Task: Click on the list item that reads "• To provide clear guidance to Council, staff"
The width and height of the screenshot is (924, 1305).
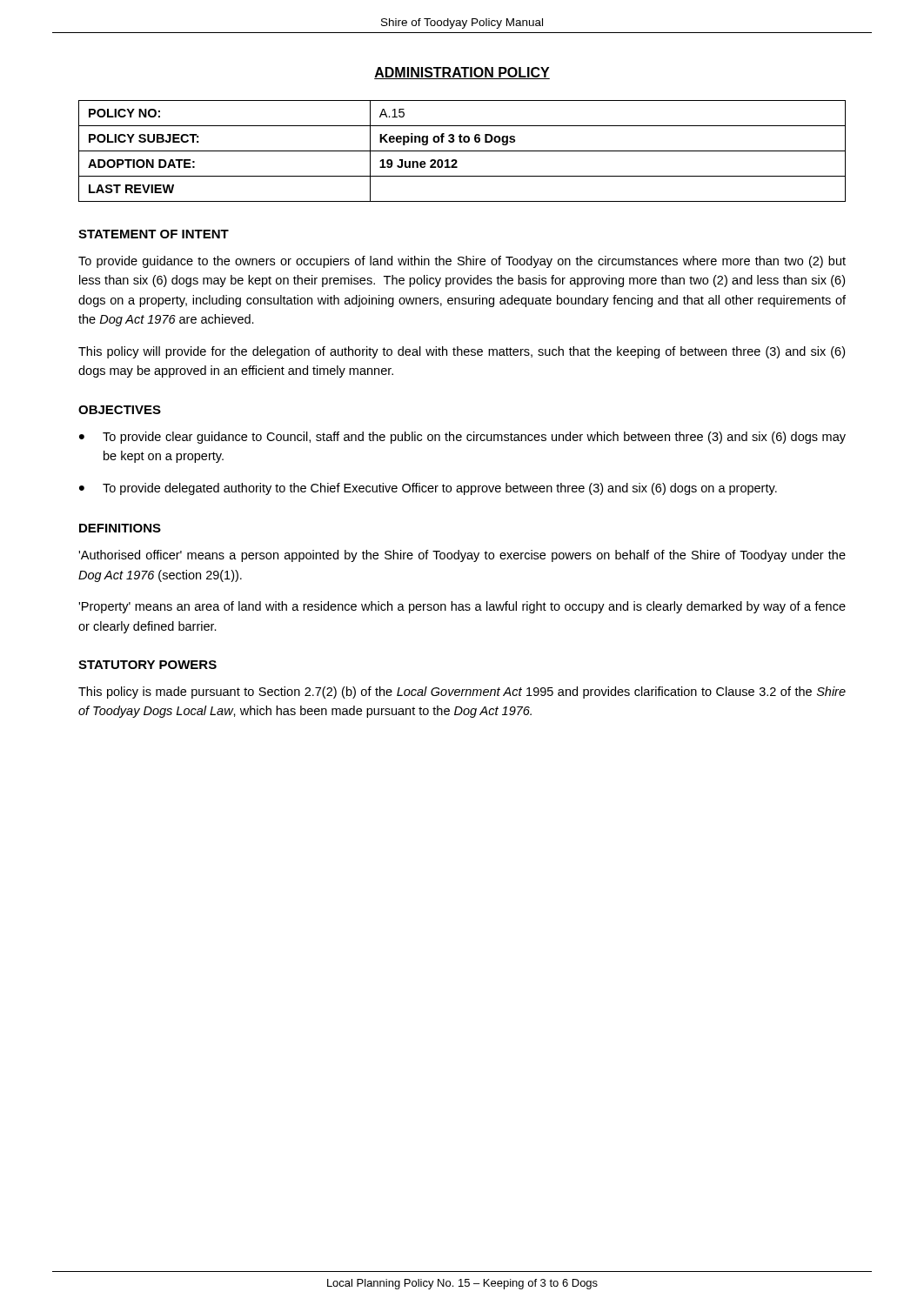Action: pyautogui.click(x=462, y=447)
